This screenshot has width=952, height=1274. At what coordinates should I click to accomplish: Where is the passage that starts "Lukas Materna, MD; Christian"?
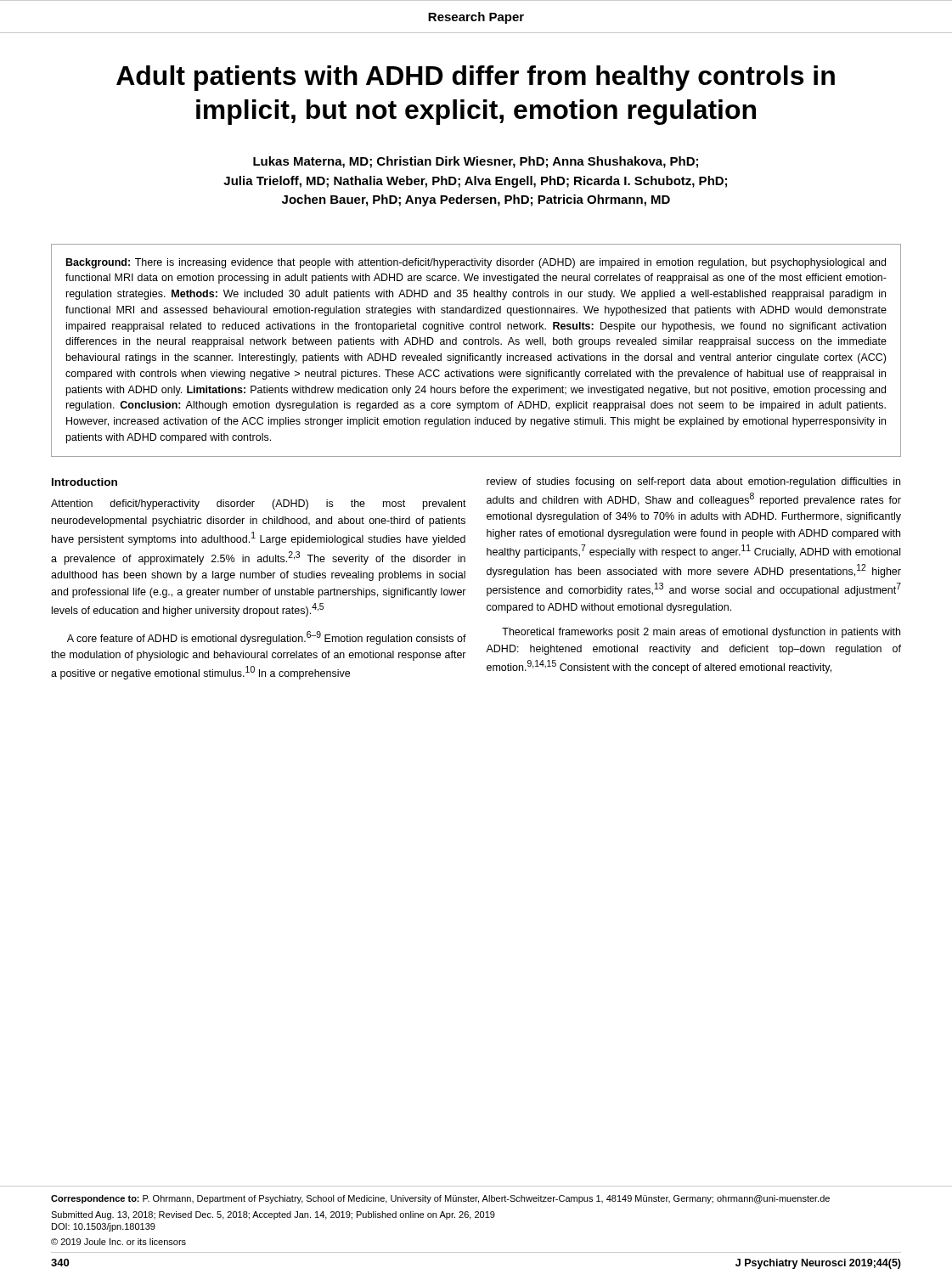point(476,180)
